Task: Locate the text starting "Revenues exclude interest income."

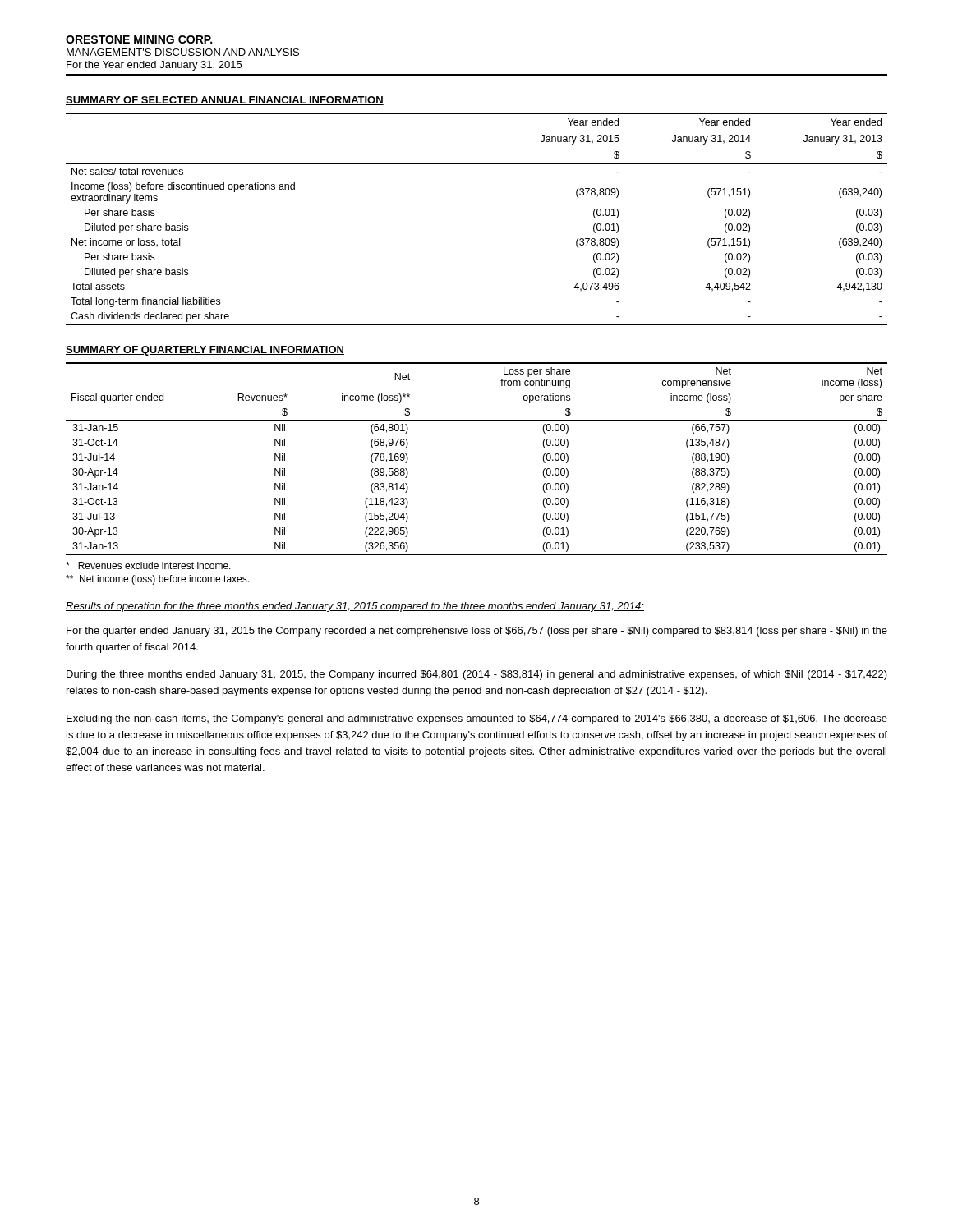Action: (148, 566)
